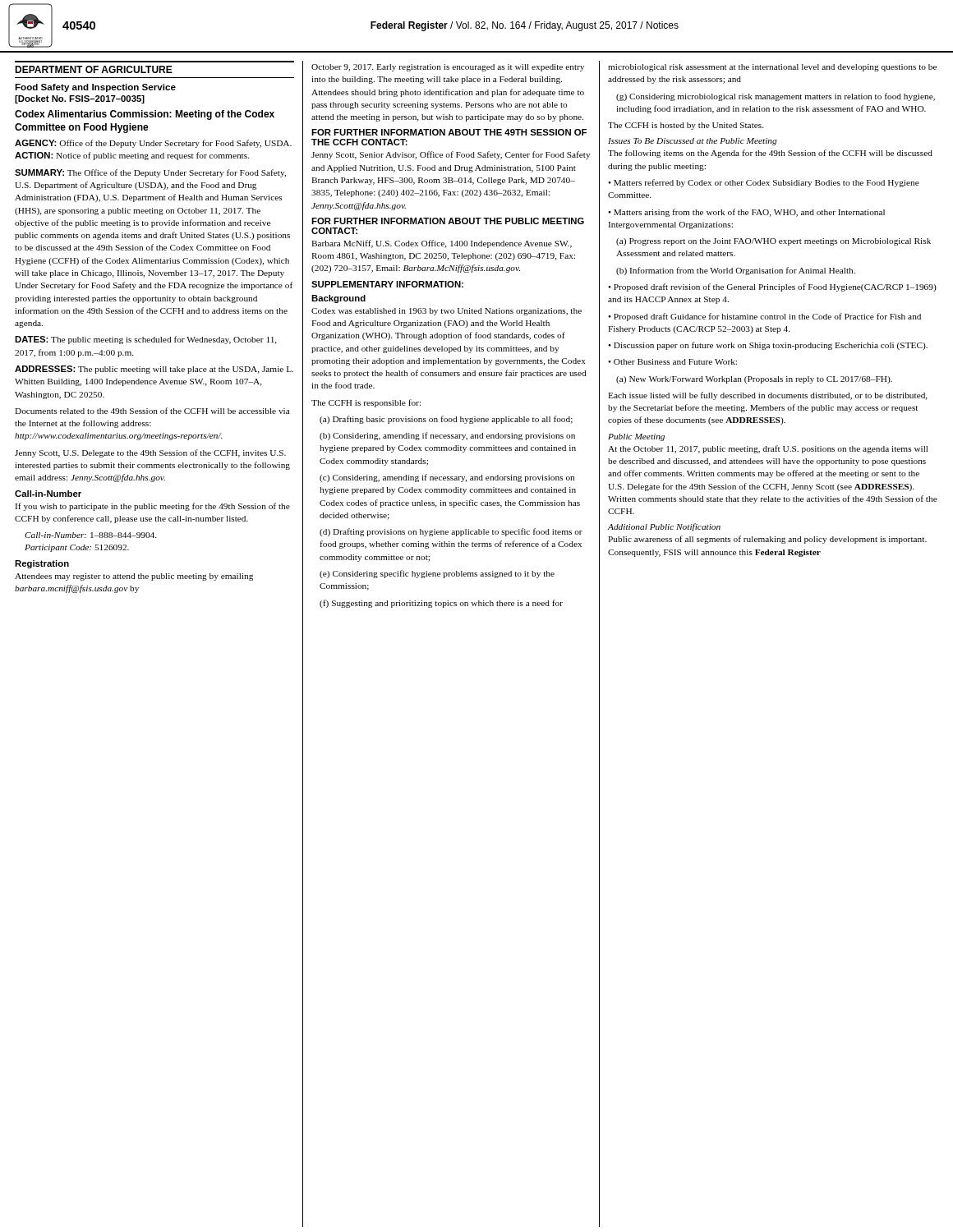Image resolution: width=953 pixels, height=1232 pixels.
Task: Select the text block that reads "SUMMARY: The Office of the Deputy Under"
Action: (154, 248)
